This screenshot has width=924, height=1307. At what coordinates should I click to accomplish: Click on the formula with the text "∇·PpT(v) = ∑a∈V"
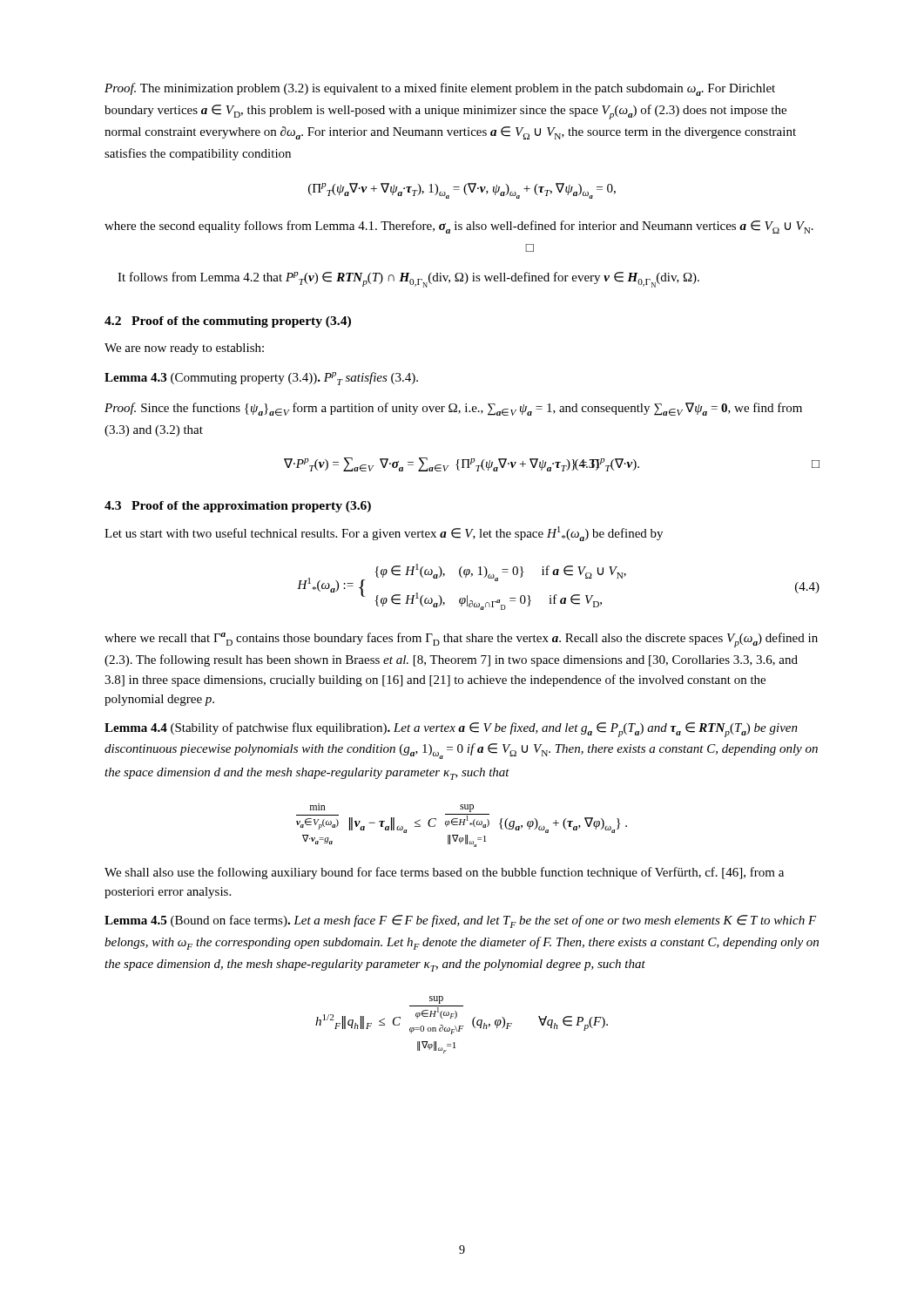[x=552, y=464]
